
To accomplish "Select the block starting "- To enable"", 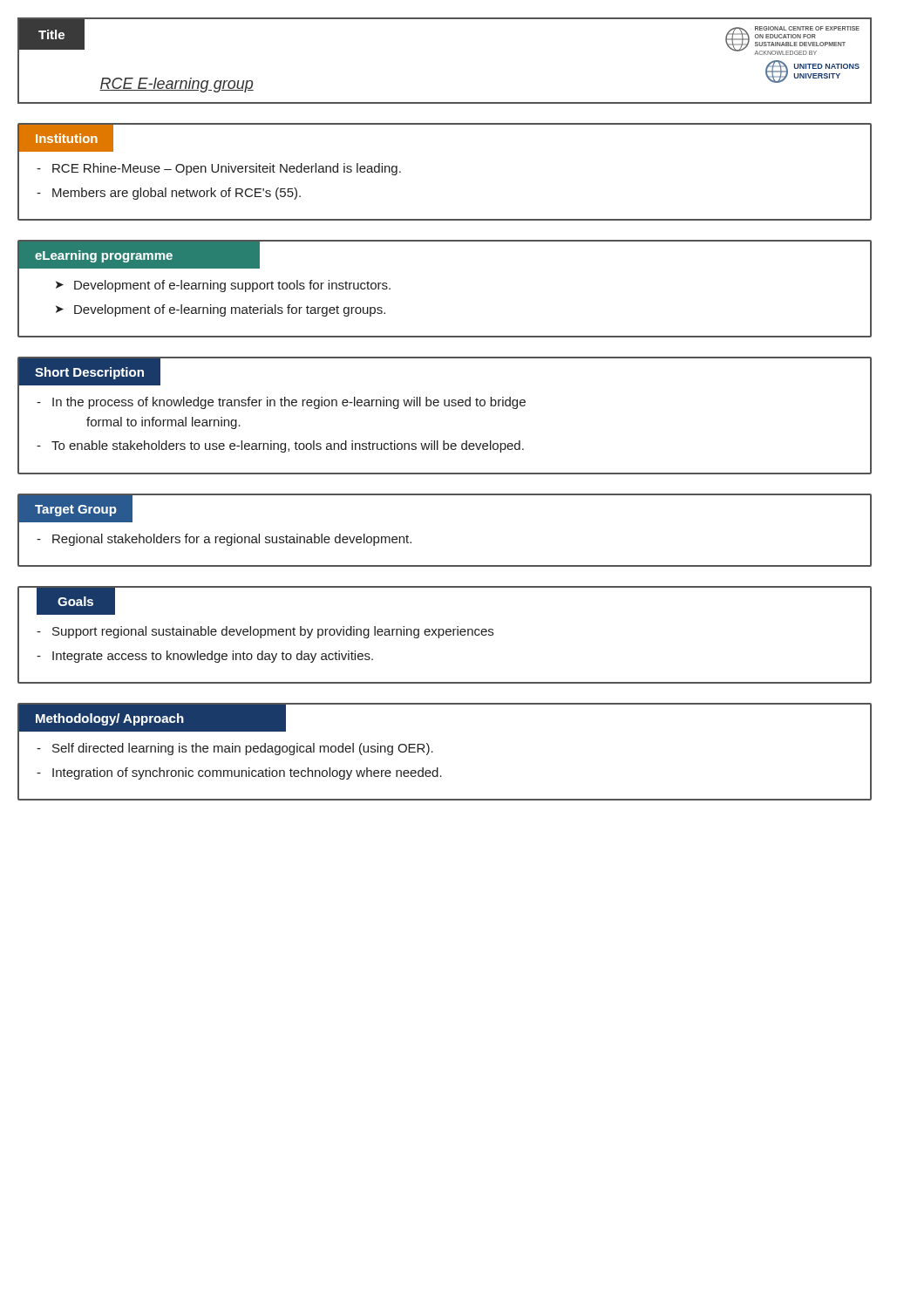I will coord(281,446).
